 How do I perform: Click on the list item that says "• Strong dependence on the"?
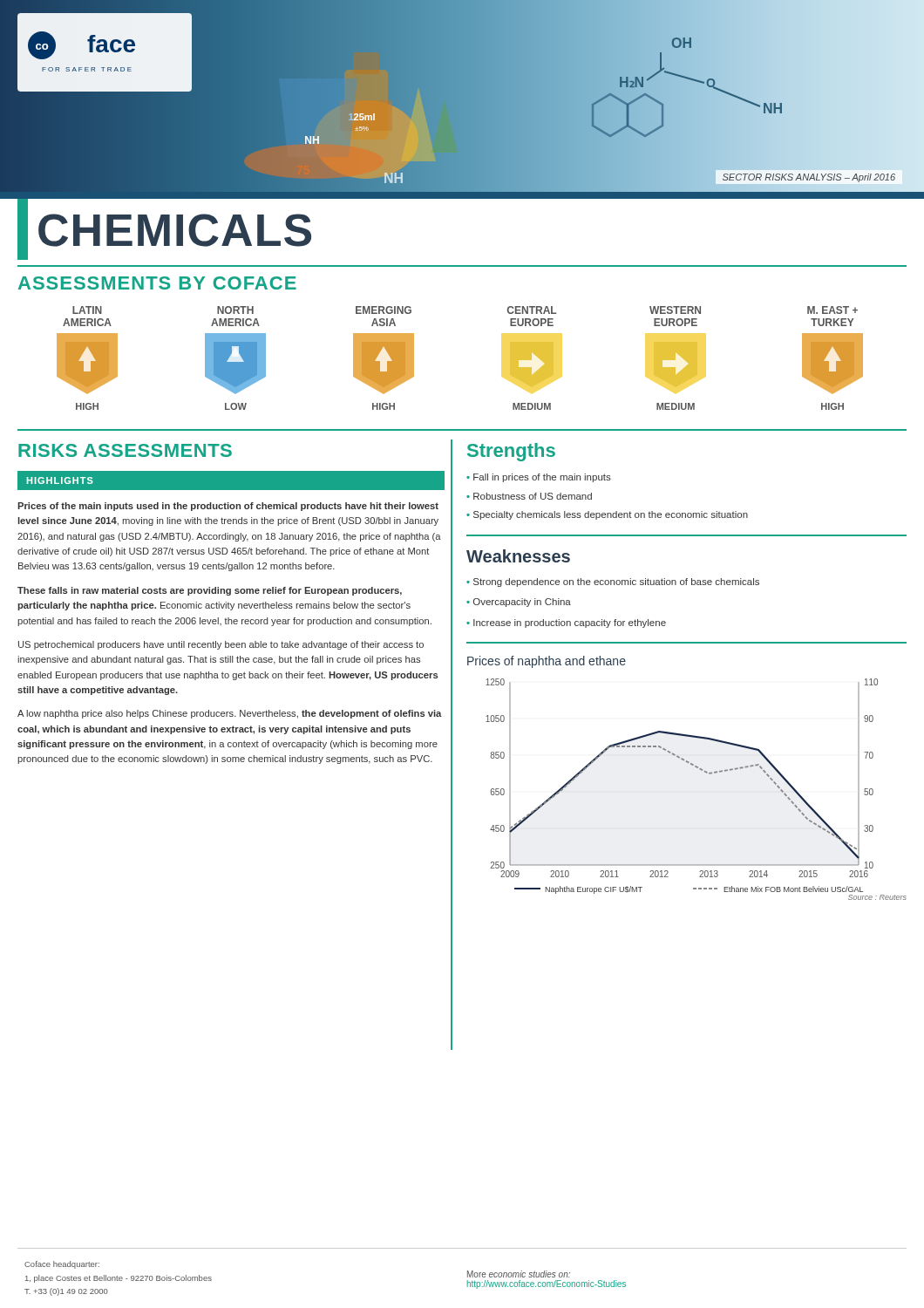coord(613,582)
